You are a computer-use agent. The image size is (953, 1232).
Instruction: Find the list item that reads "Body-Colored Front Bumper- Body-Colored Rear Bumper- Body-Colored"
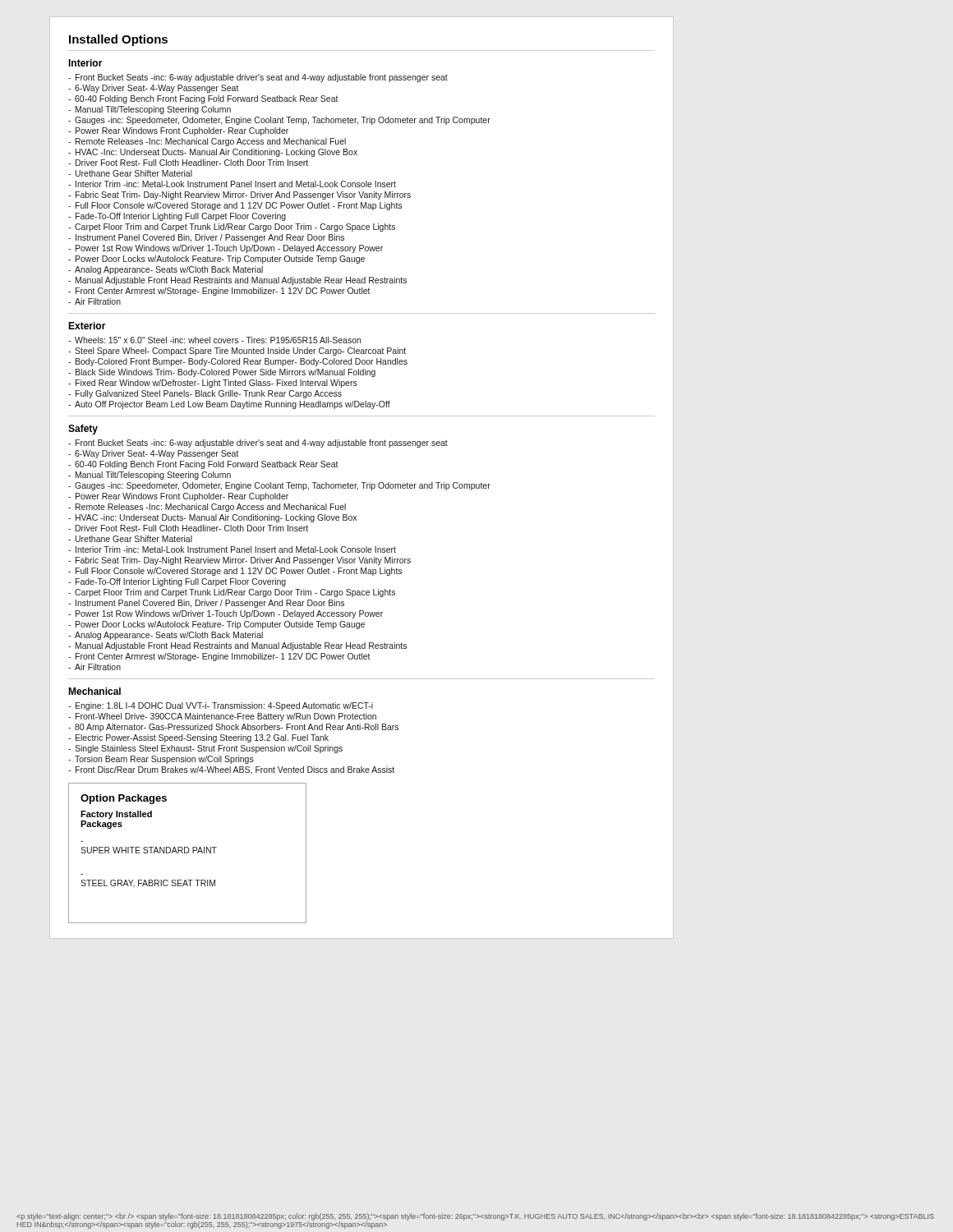pos(241,361)
